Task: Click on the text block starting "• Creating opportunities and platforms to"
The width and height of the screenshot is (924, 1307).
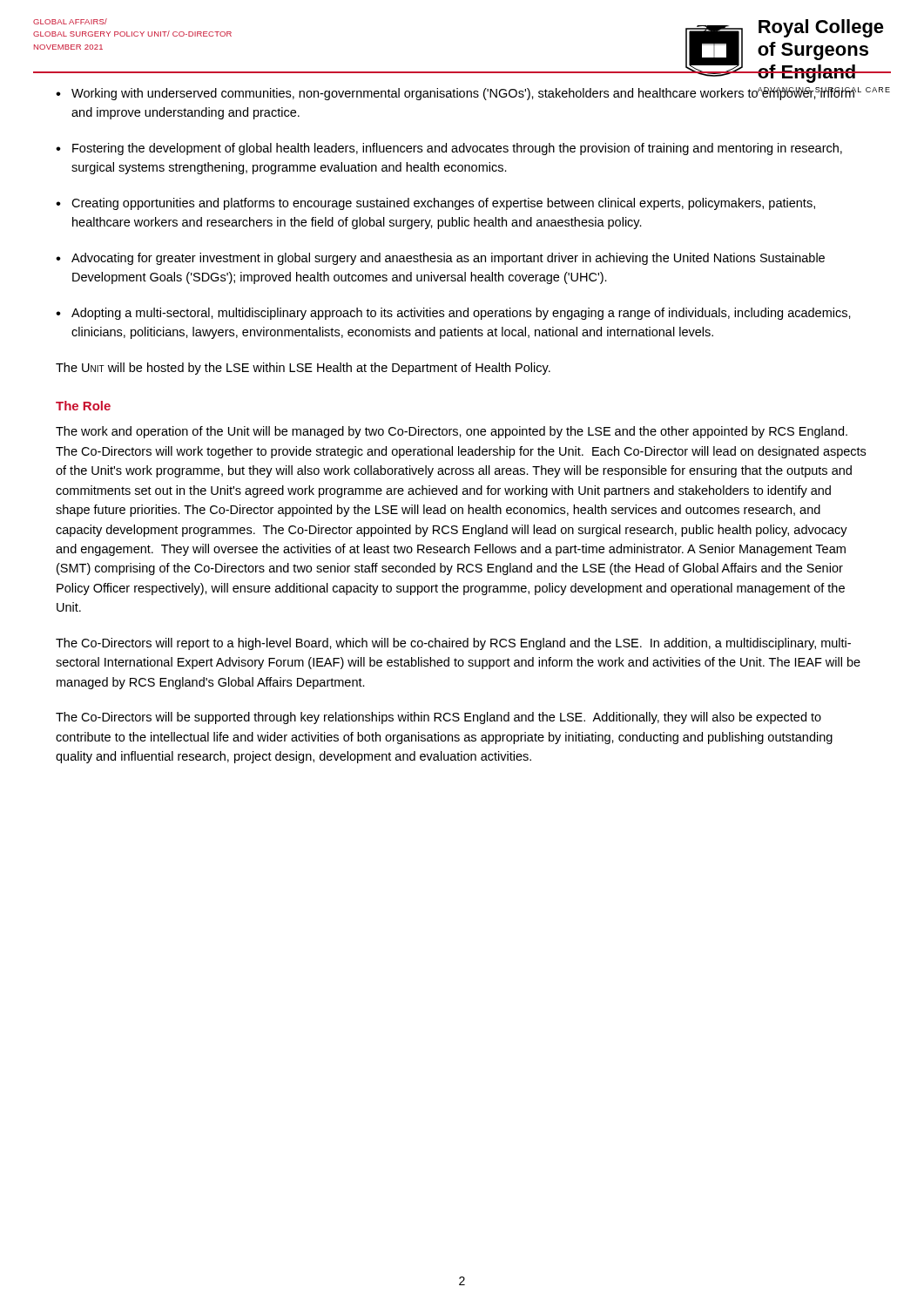Action: point(462,213)
